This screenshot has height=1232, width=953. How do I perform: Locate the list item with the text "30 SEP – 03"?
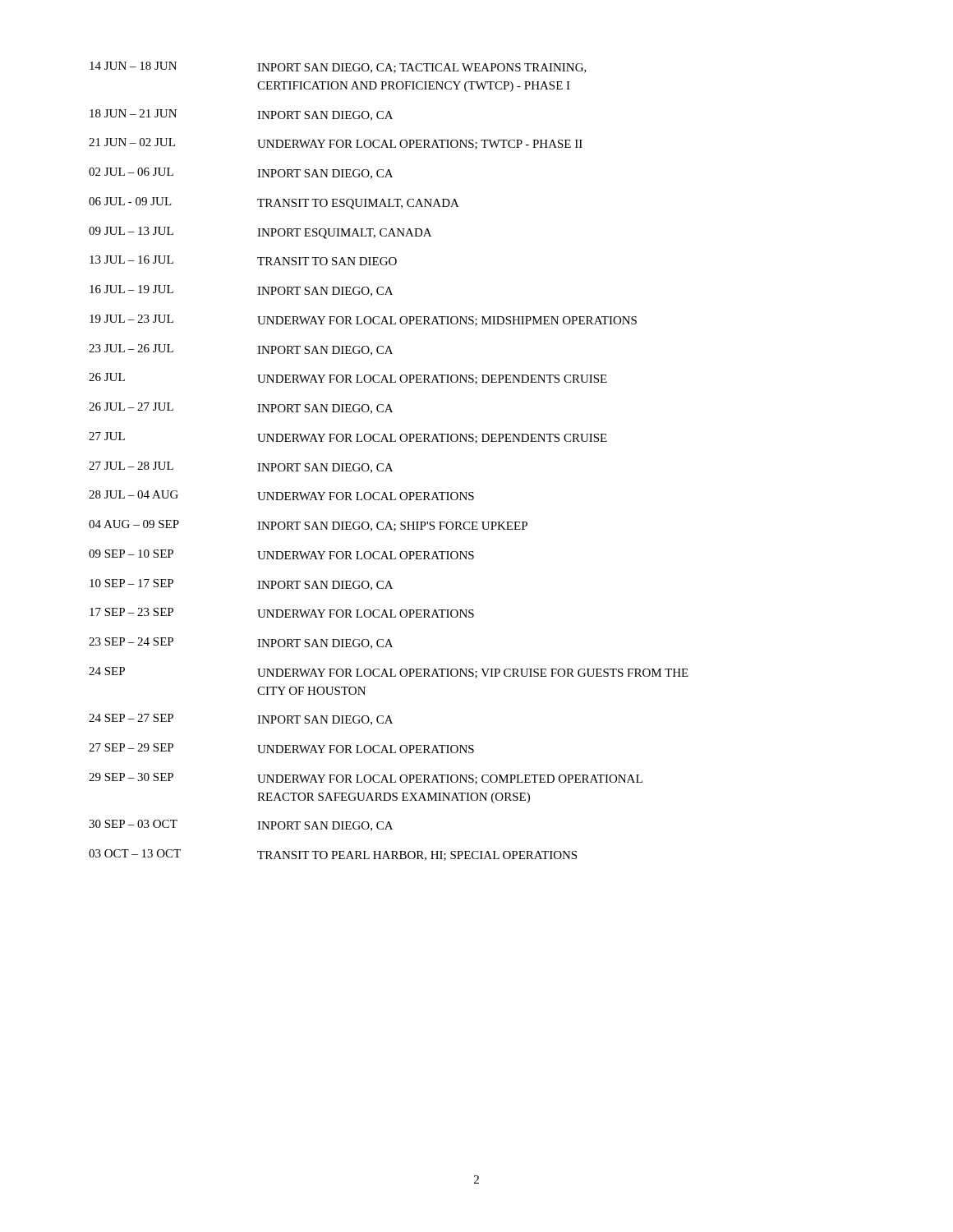coord(139,827)
